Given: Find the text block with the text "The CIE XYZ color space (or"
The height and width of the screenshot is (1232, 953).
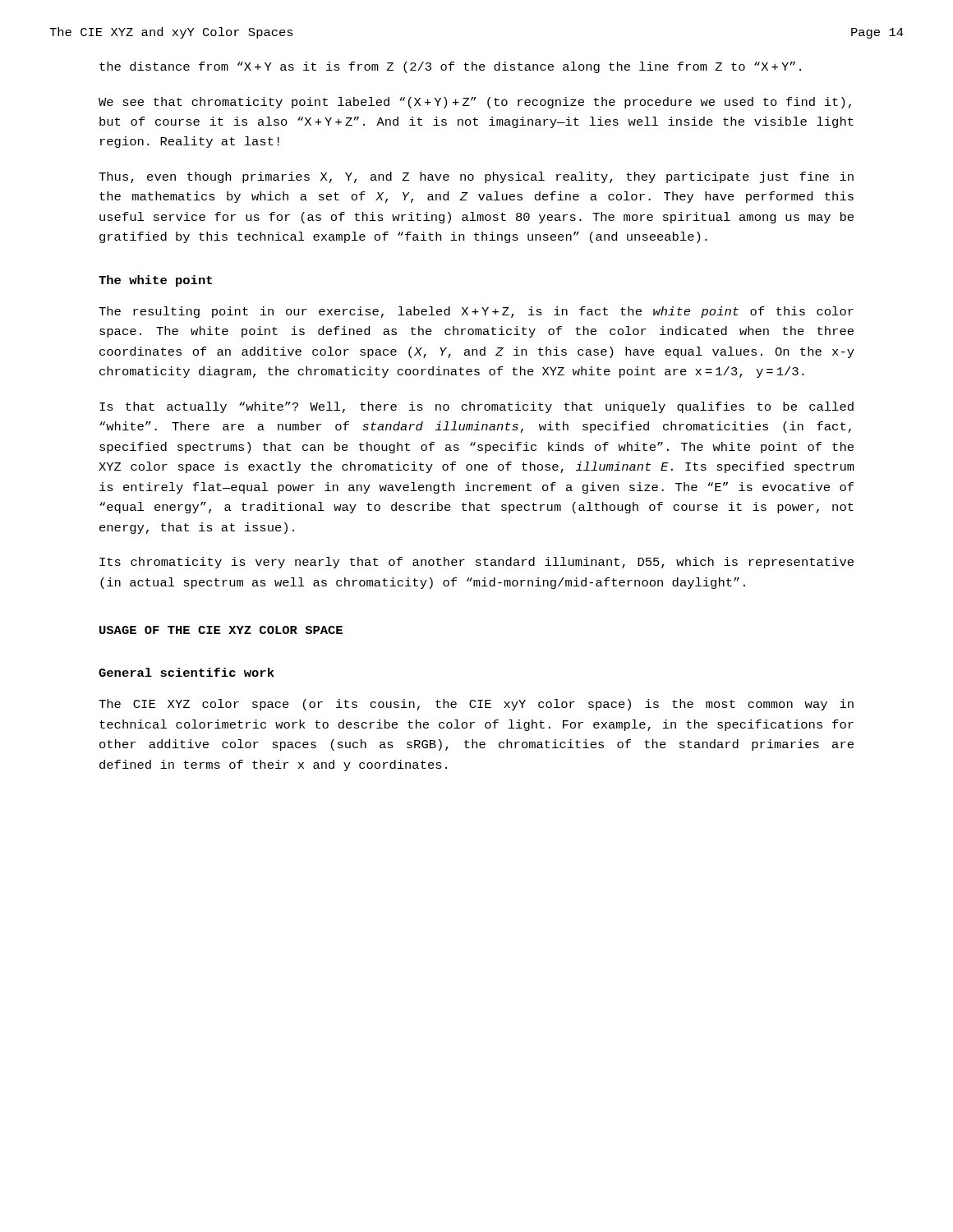Looking at the screenshot, I should tap(476, 735).
